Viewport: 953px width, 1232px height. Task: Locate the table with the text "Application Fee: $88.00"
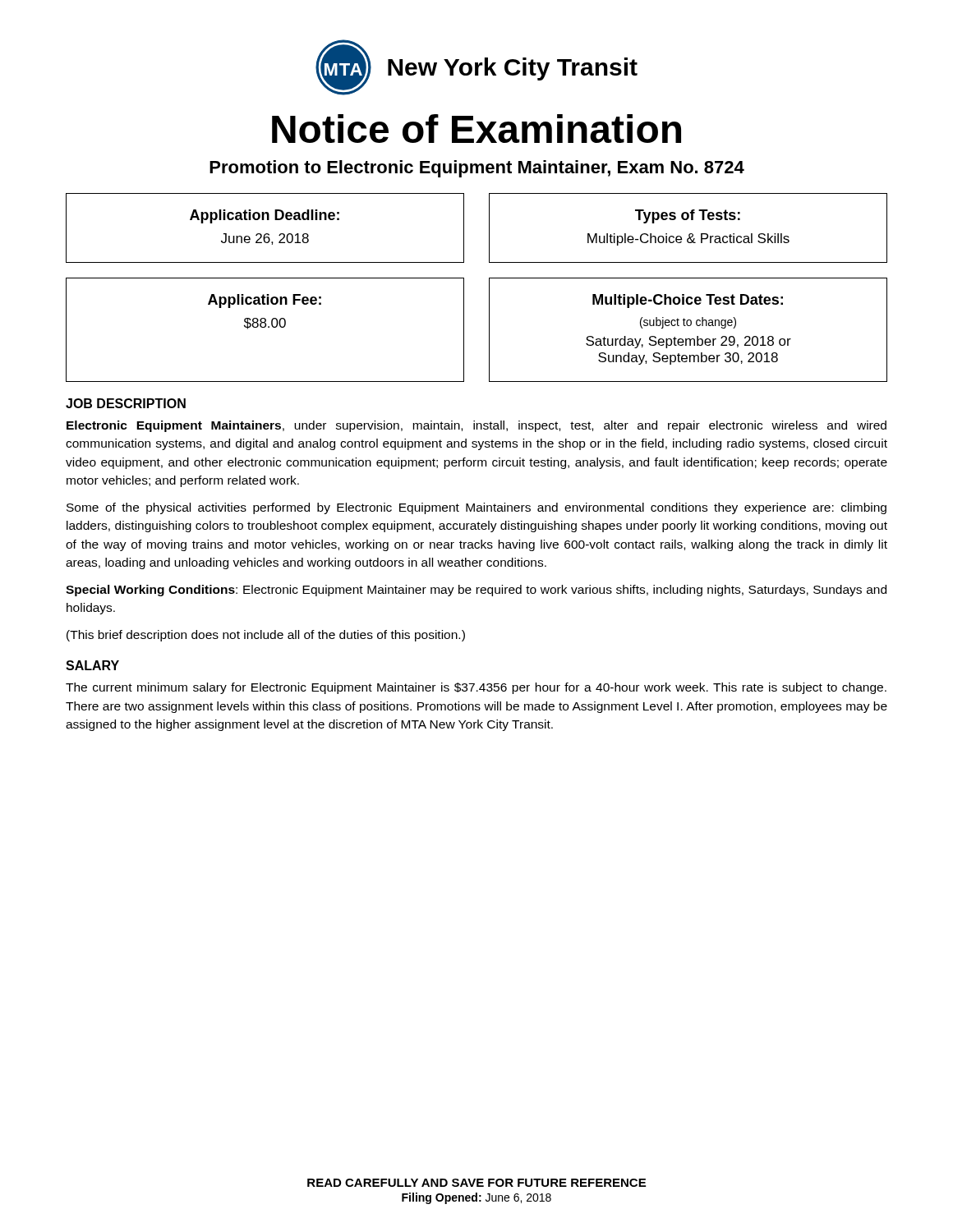[265, 330]
